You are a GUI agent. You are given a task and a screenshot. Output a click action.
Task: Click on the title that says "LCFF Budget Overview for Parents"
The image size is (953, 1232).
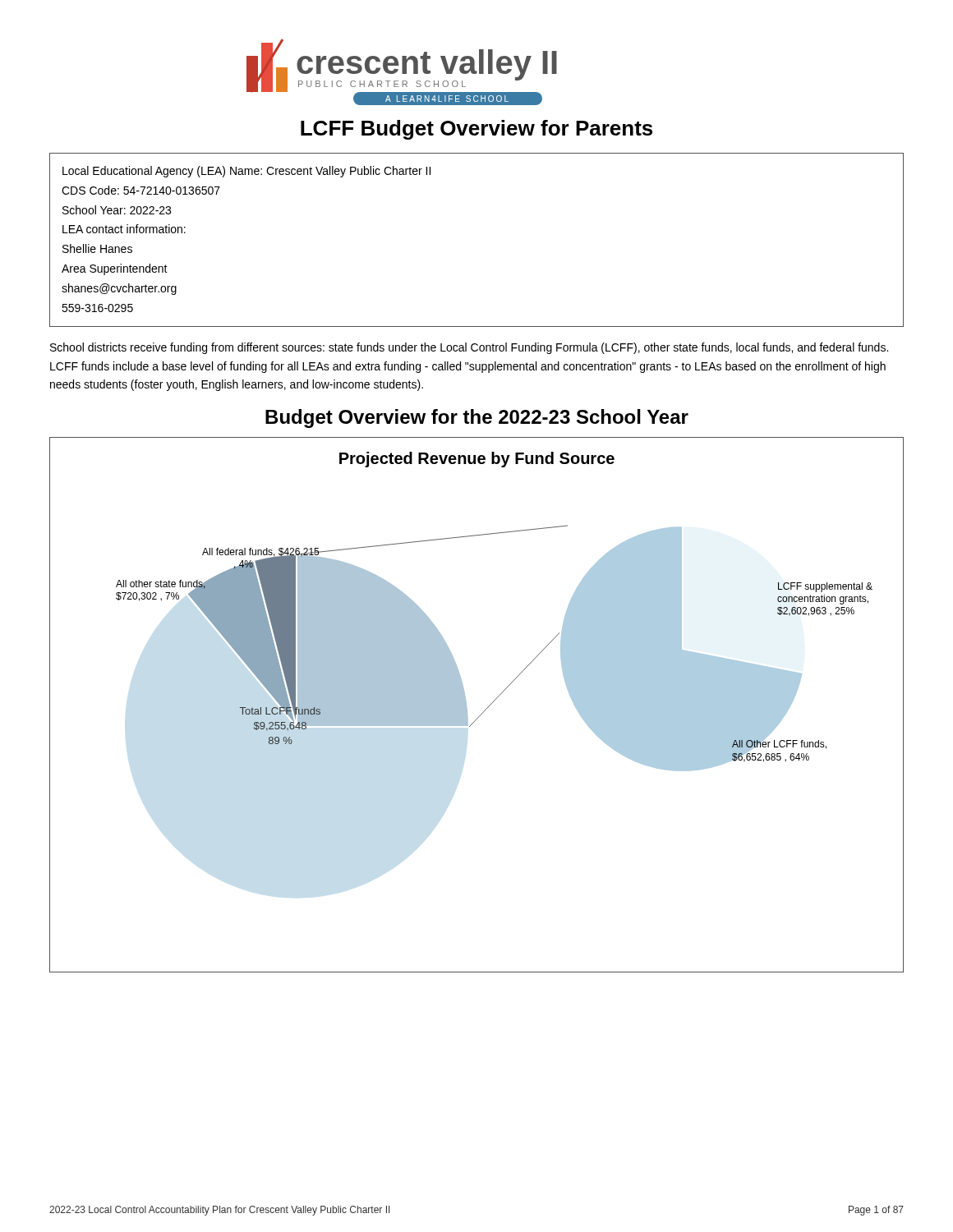(x=476, y=128)
